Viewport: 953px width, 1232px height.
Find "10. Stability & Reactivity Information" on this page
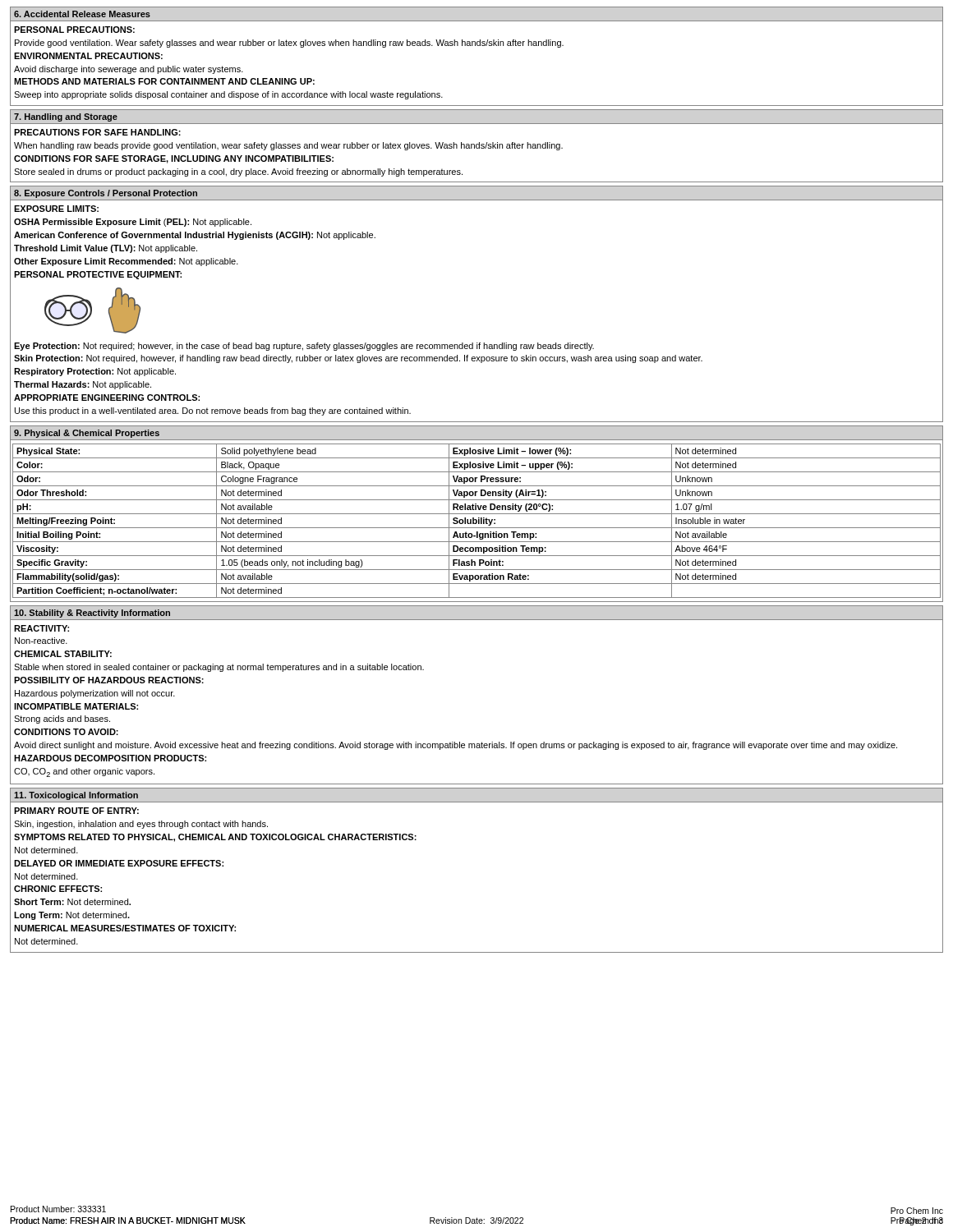pos(92,612)
